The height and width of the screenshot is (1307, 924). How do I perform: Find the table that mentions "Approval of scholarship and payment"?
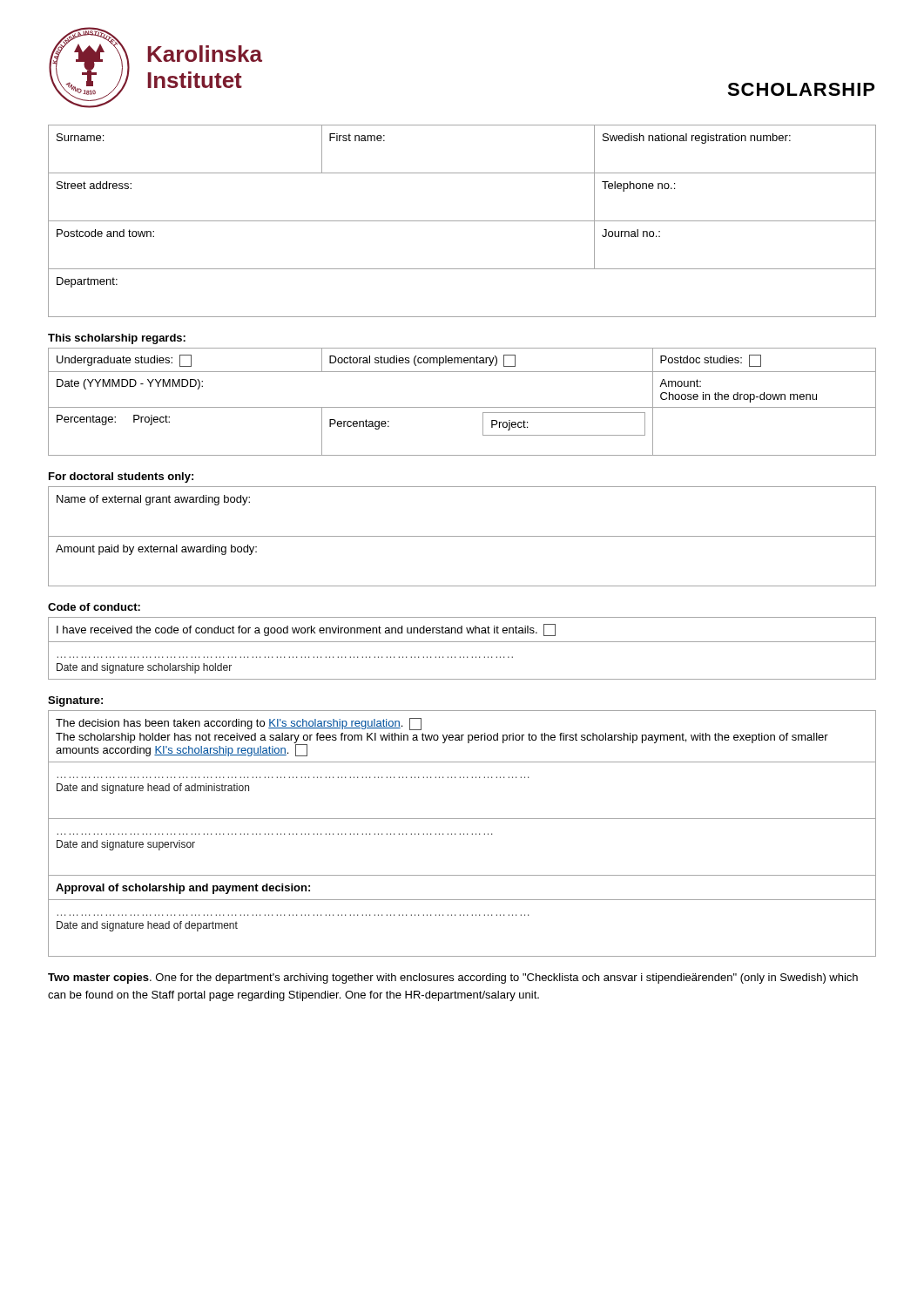coord(462,834)
